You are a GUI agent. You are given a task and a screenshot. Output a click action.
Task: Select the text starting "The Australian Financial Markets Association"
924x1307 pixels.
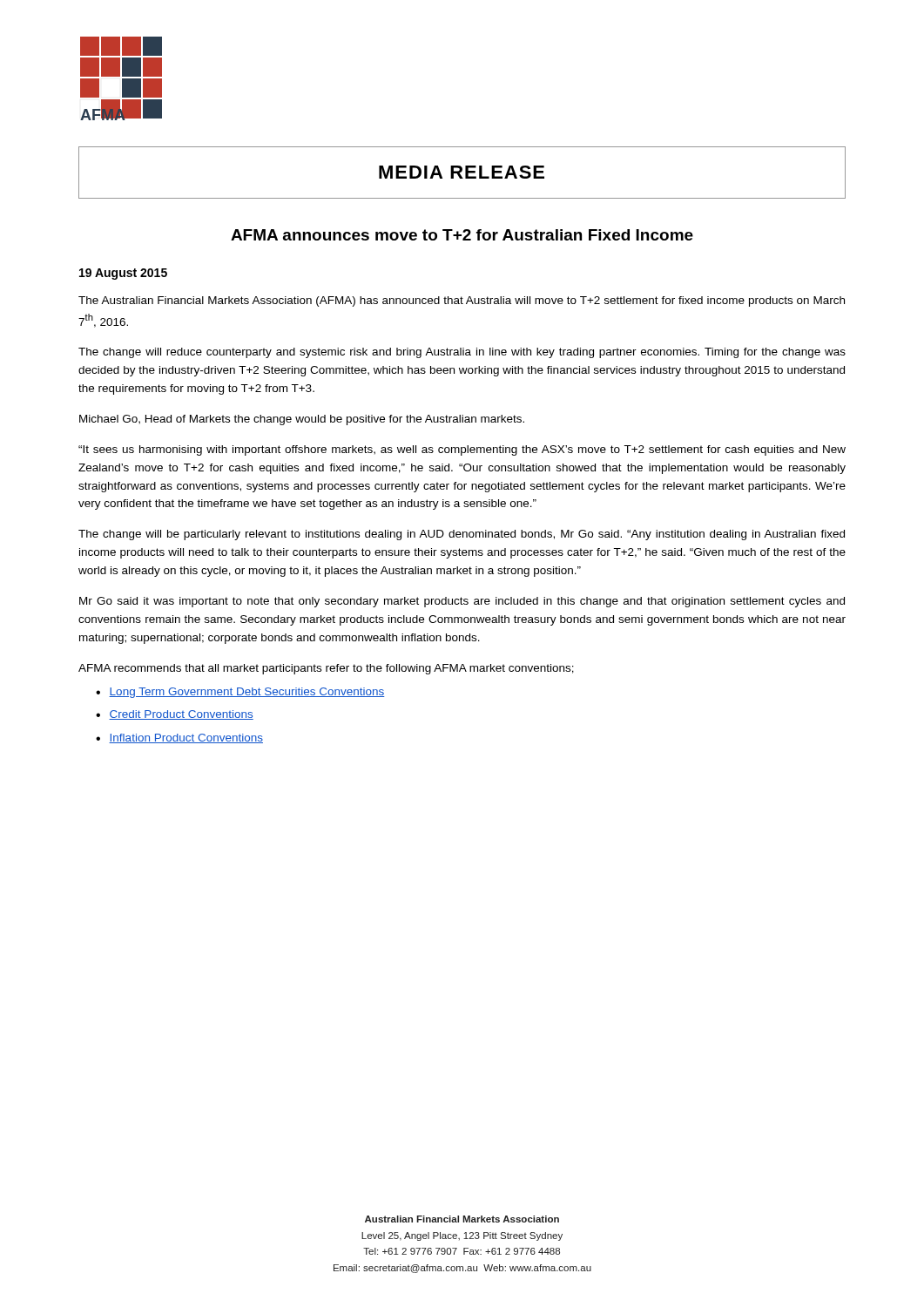pos(462,311)
